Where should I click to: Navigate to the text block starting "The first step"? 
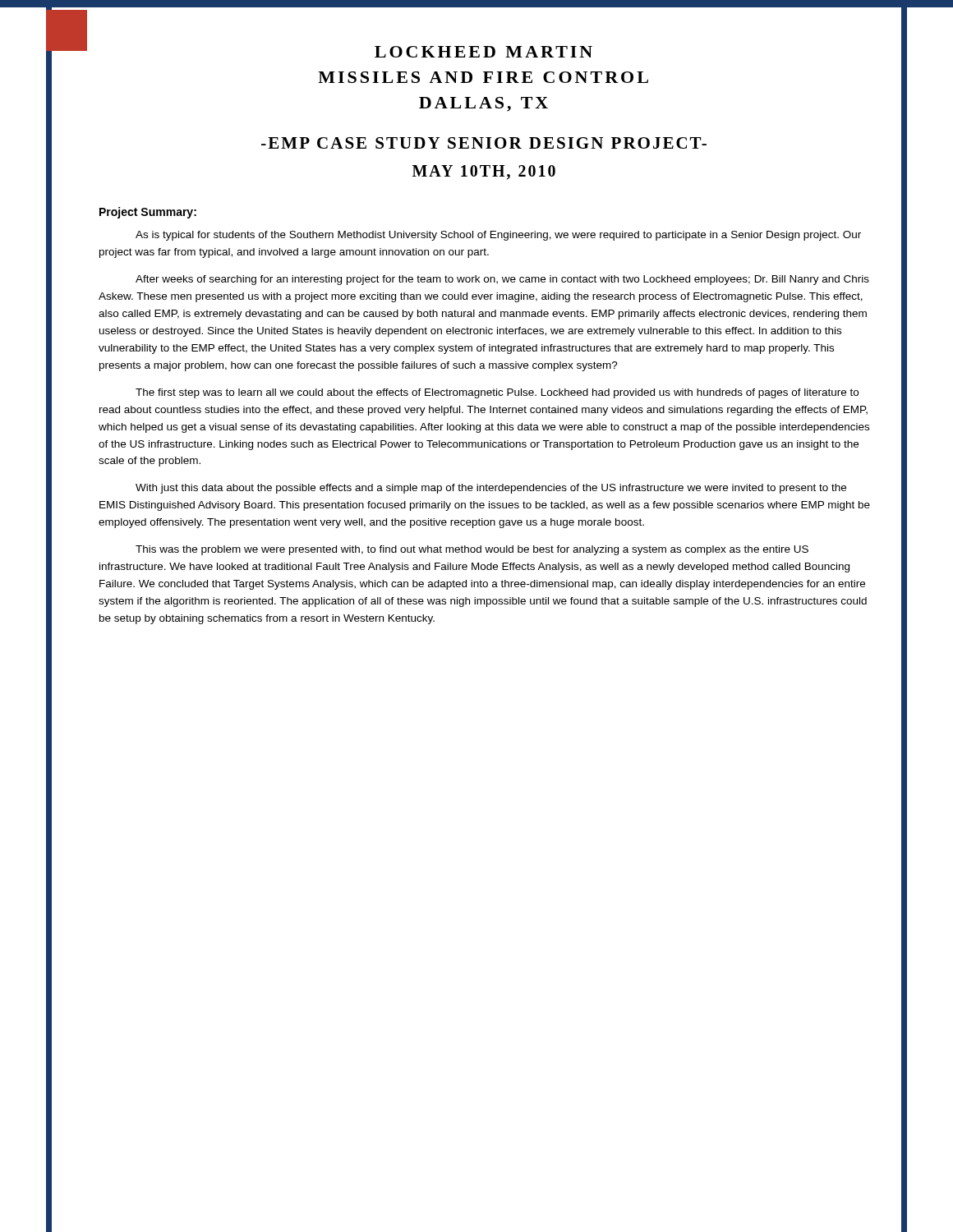(485, 427)
